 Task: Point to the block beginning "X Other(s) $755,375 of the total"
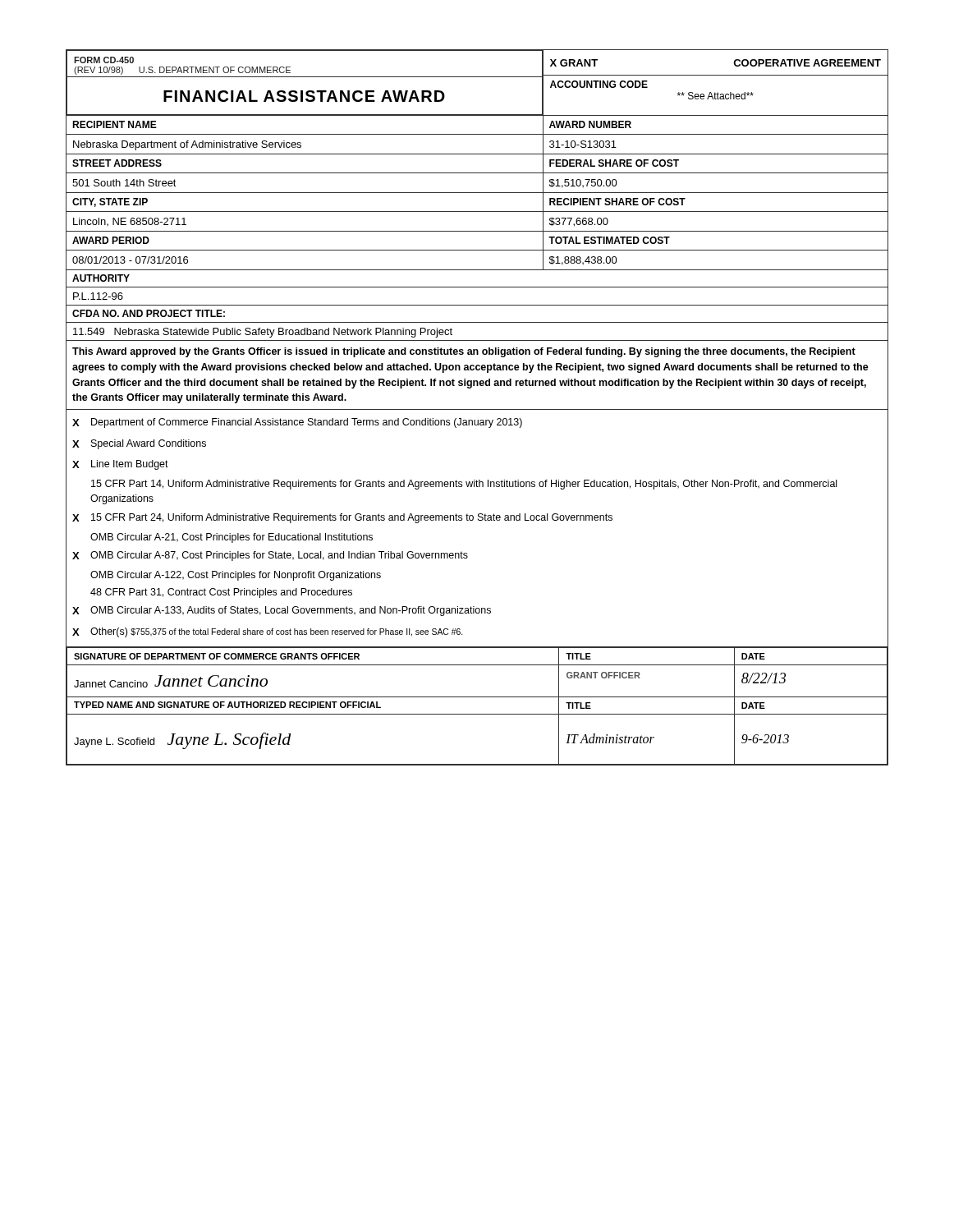268,632
